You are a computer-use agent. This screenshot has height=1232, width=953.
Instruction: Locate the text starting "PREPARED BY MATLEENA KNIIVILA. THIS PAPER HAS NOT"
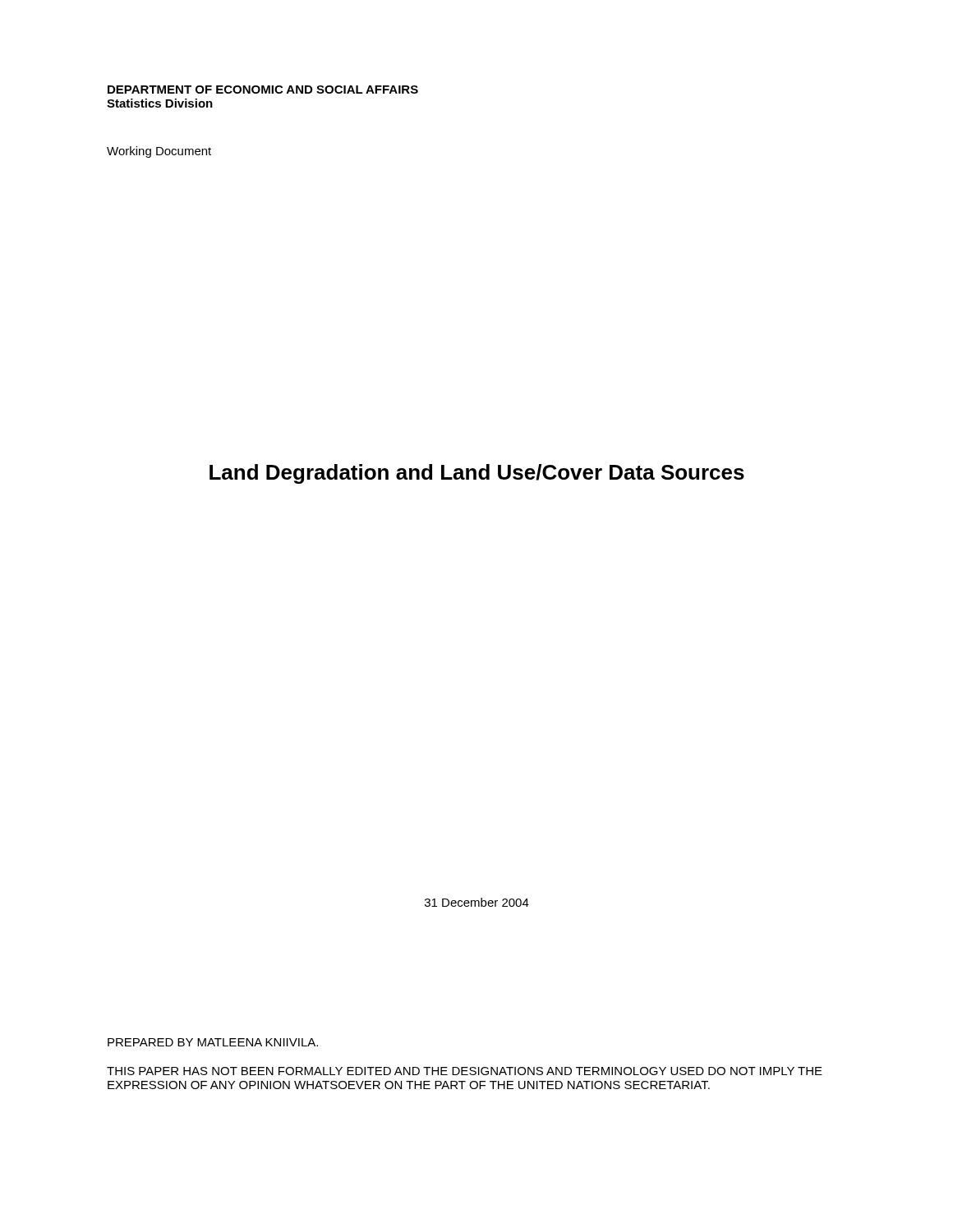[x=476, y=1063]
